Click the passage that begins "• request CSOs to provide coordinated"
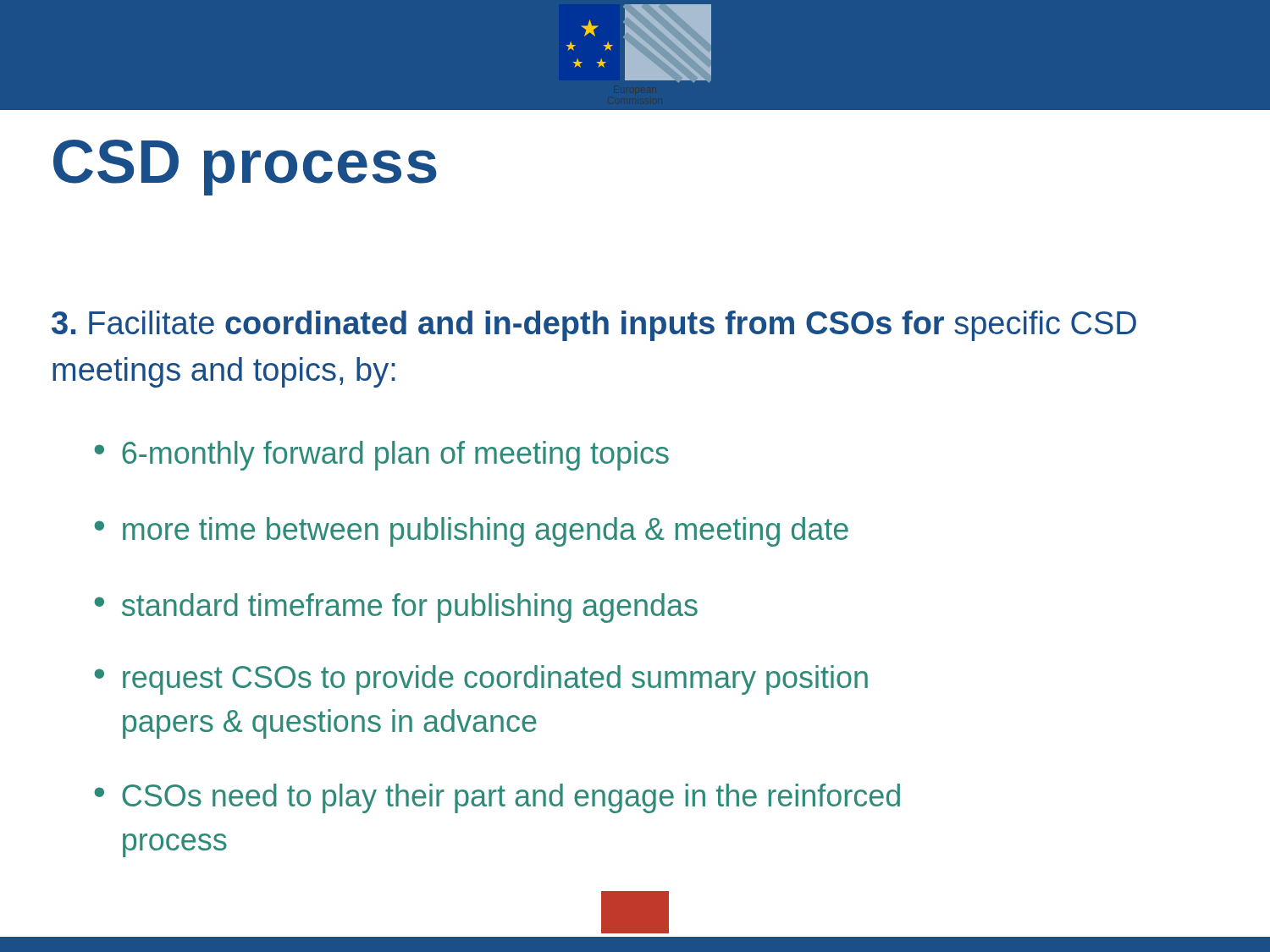Image resolution: width=1270 pixels, height=952 pixels. (x=481, y=700)
